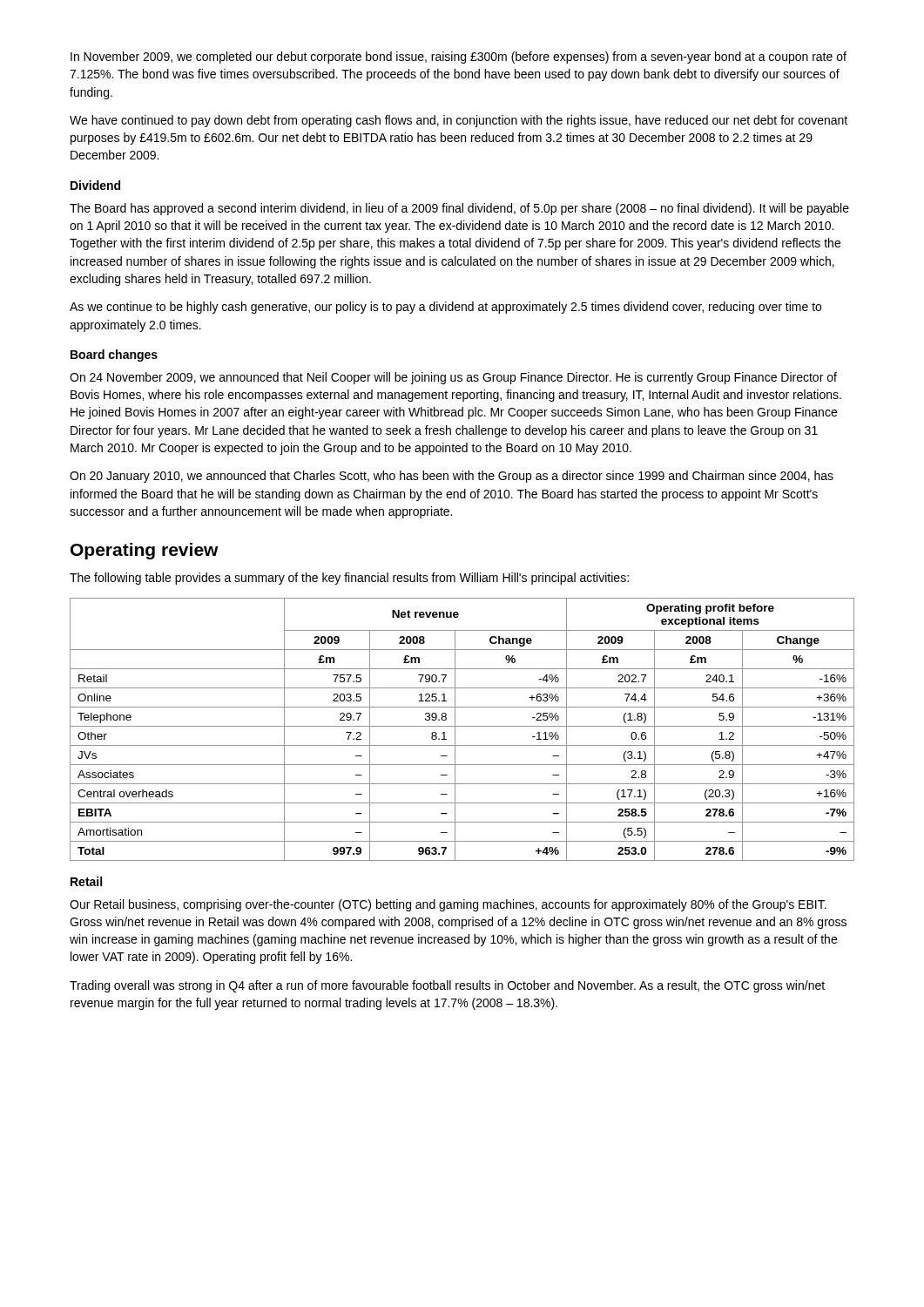Point to the element starting "Trading overall was strong in"
This screenshot has width=924, height=1307.
click(447, 994)
